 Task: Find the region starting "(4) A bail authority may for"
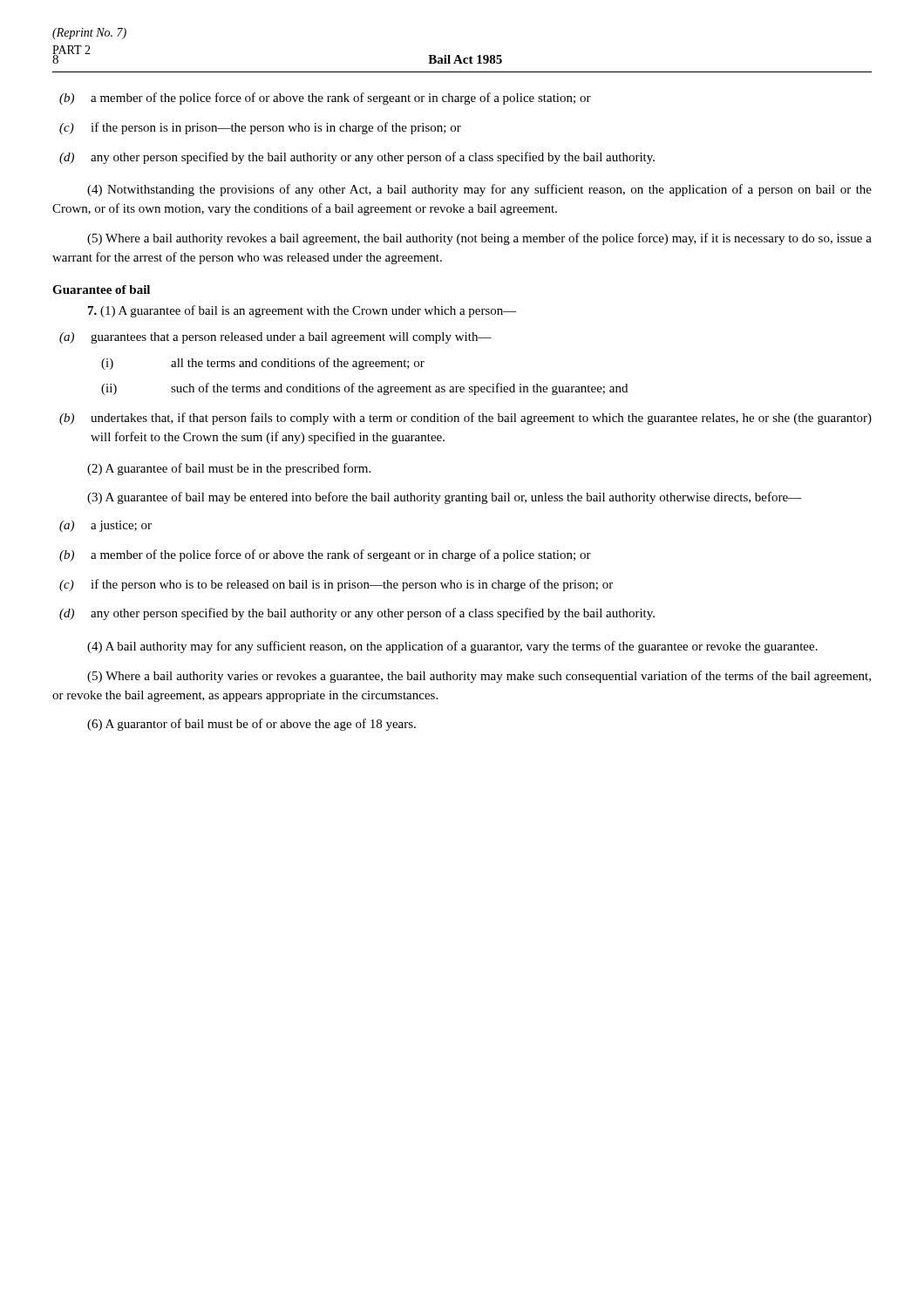(453, 646)
